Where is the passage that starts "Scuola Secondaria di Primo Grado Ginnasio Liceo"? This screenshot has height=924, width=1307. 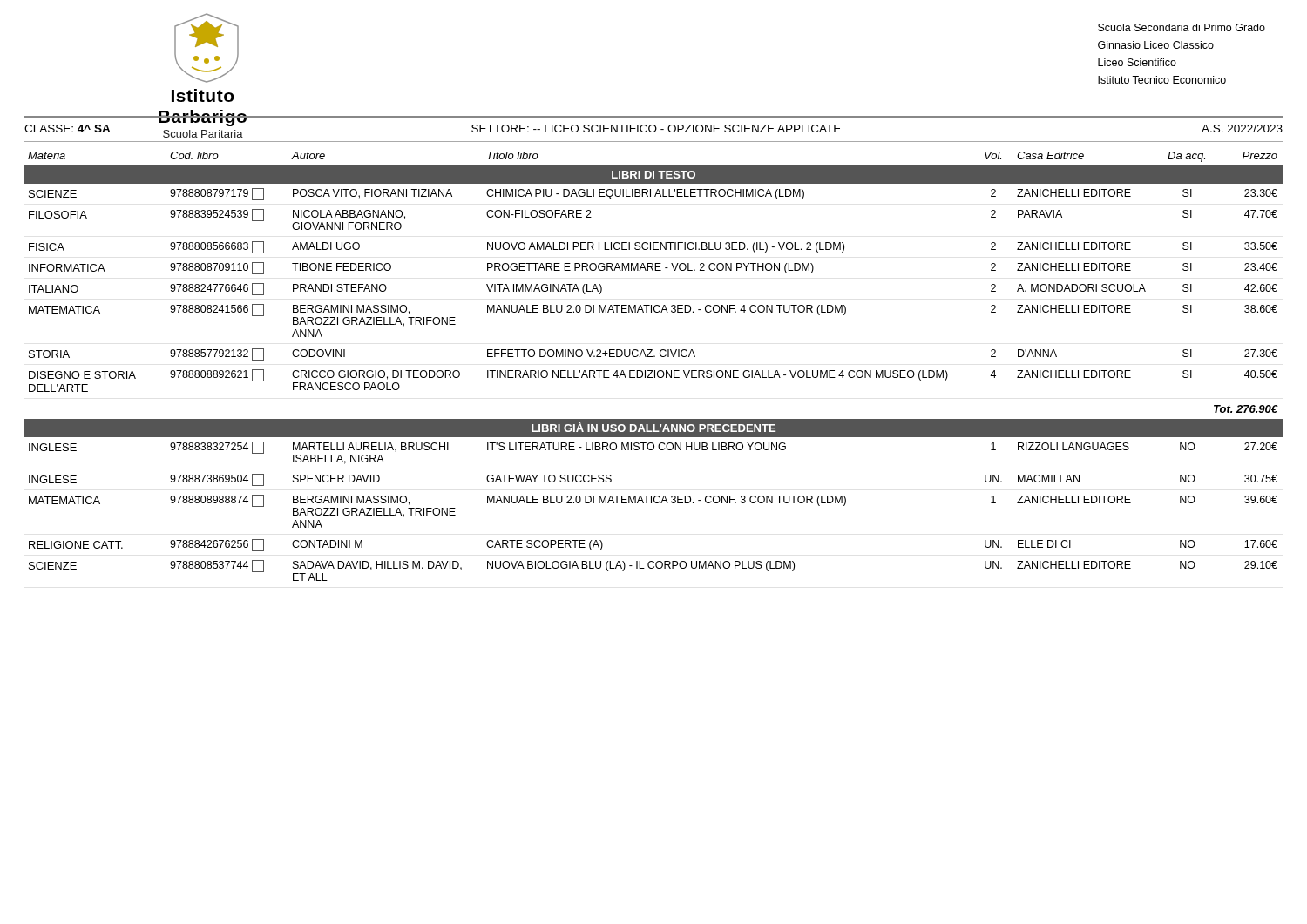click(1181, 54)
